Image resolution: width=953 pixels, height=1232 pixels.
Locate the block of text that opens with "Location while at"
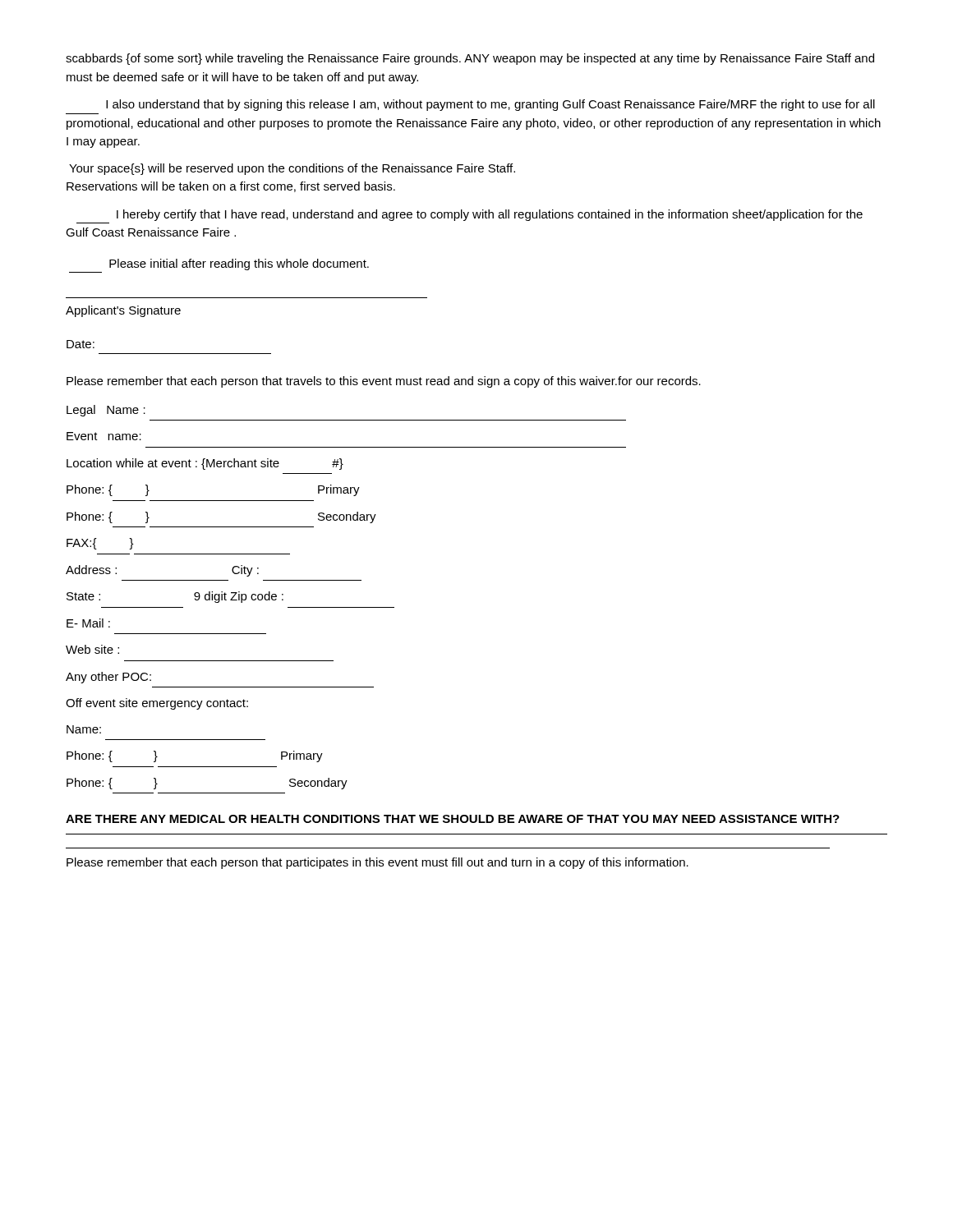[204, 463]
